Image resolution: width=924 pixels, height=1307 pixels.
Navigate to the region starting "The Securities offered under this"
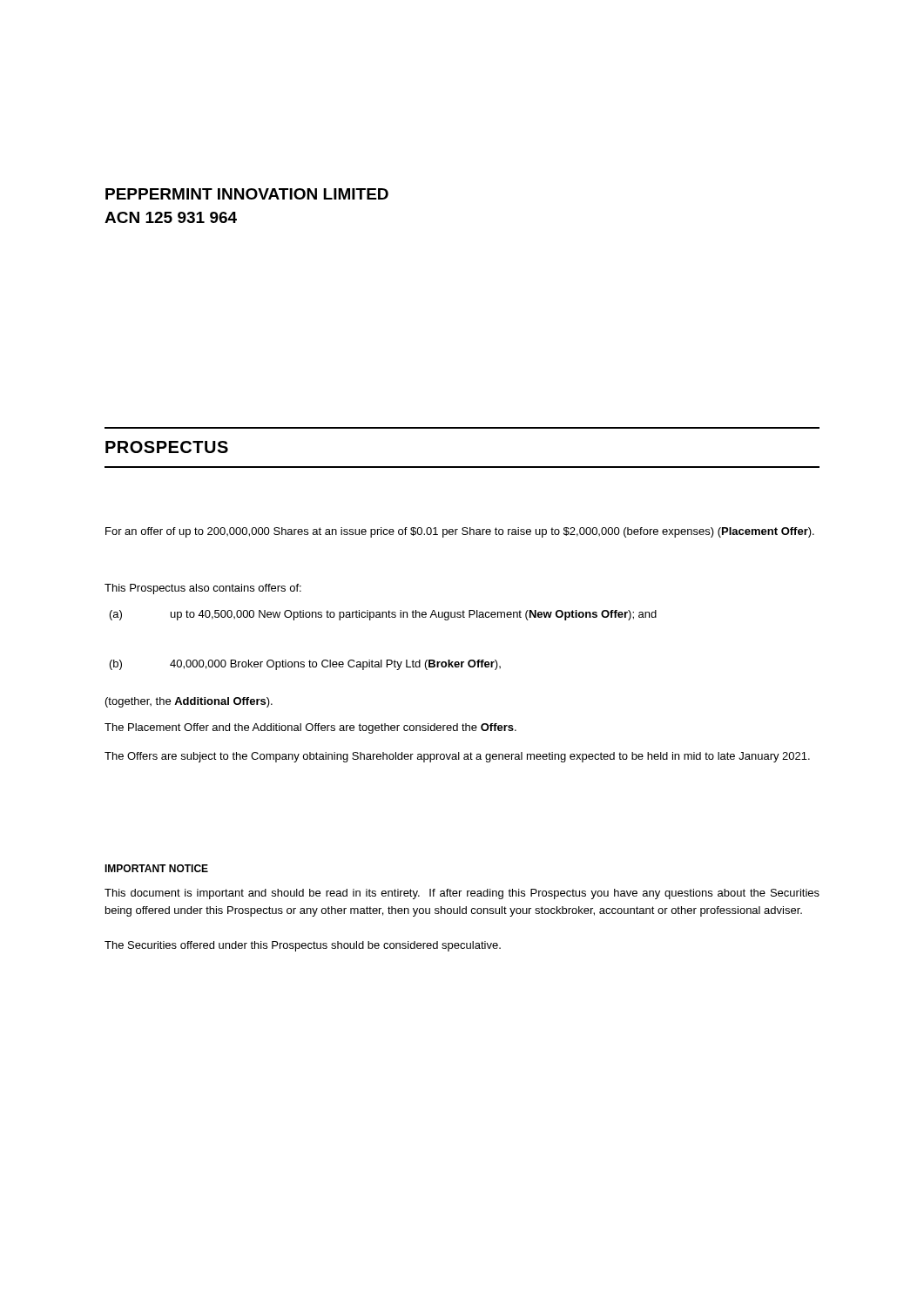coord(303,945)
